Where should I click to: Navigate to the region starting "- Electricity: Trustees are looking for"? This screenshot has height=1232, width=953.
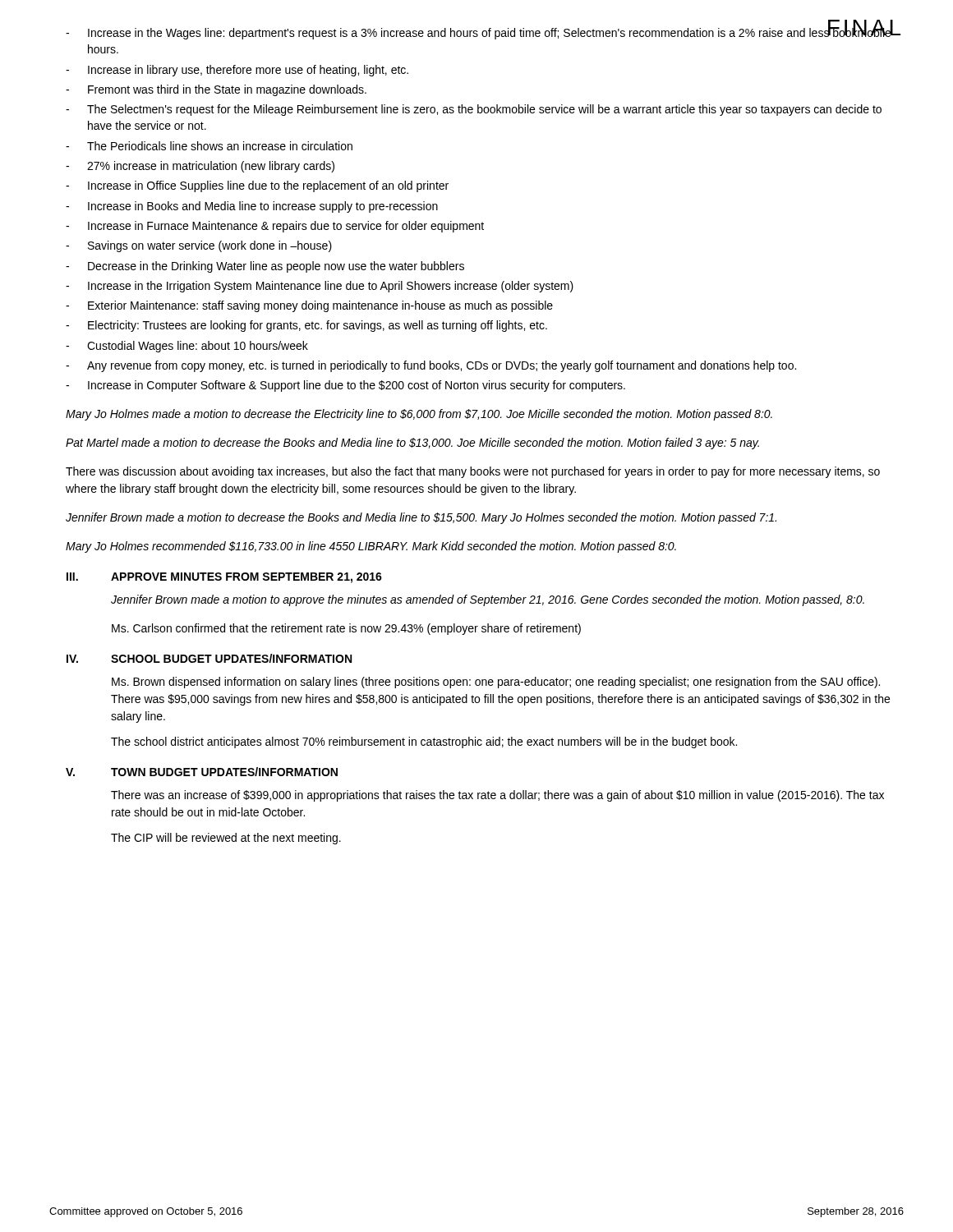tap(485, 326)
